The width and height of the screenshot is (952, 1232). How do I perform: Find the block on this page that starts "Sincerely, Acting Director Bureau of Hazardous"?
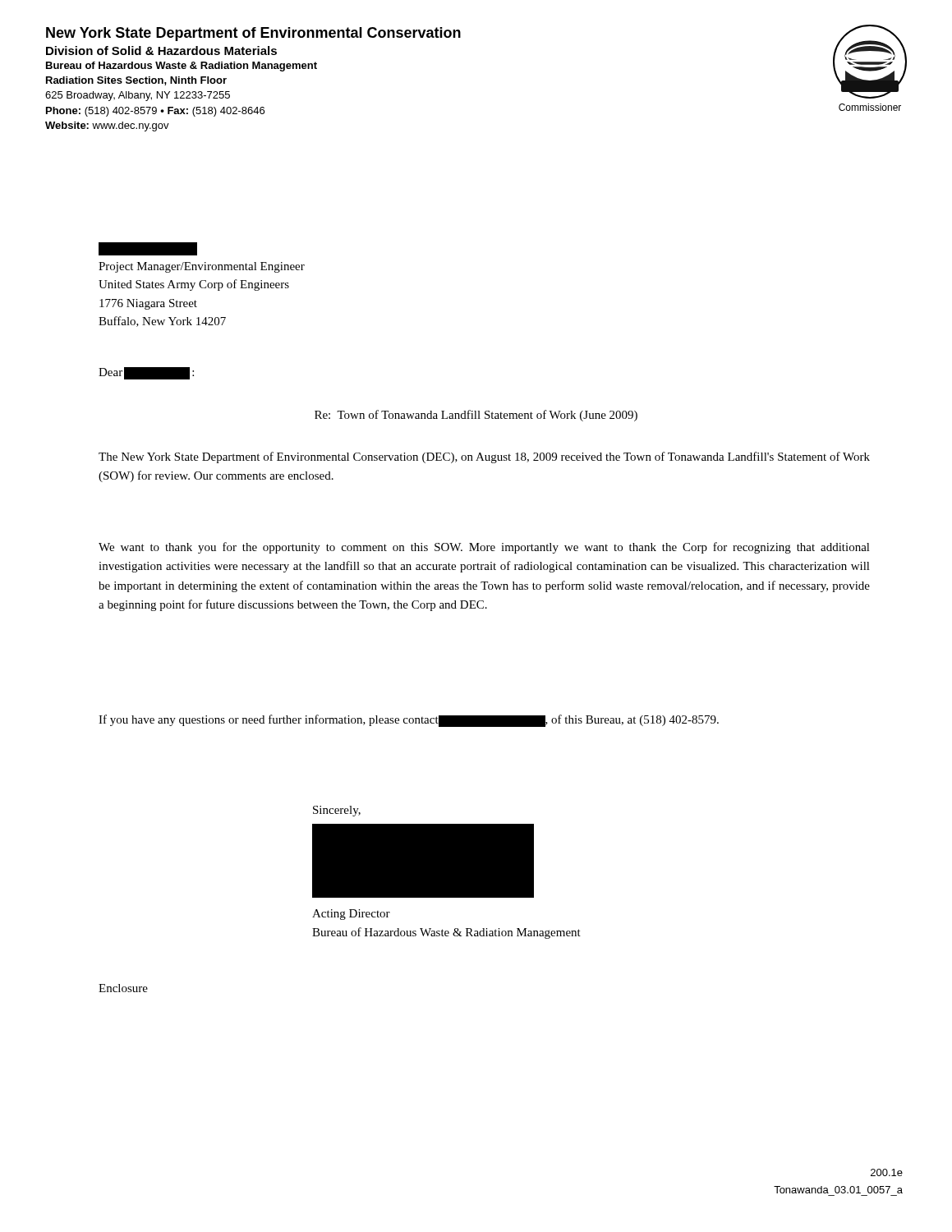[x=446, y=872]
